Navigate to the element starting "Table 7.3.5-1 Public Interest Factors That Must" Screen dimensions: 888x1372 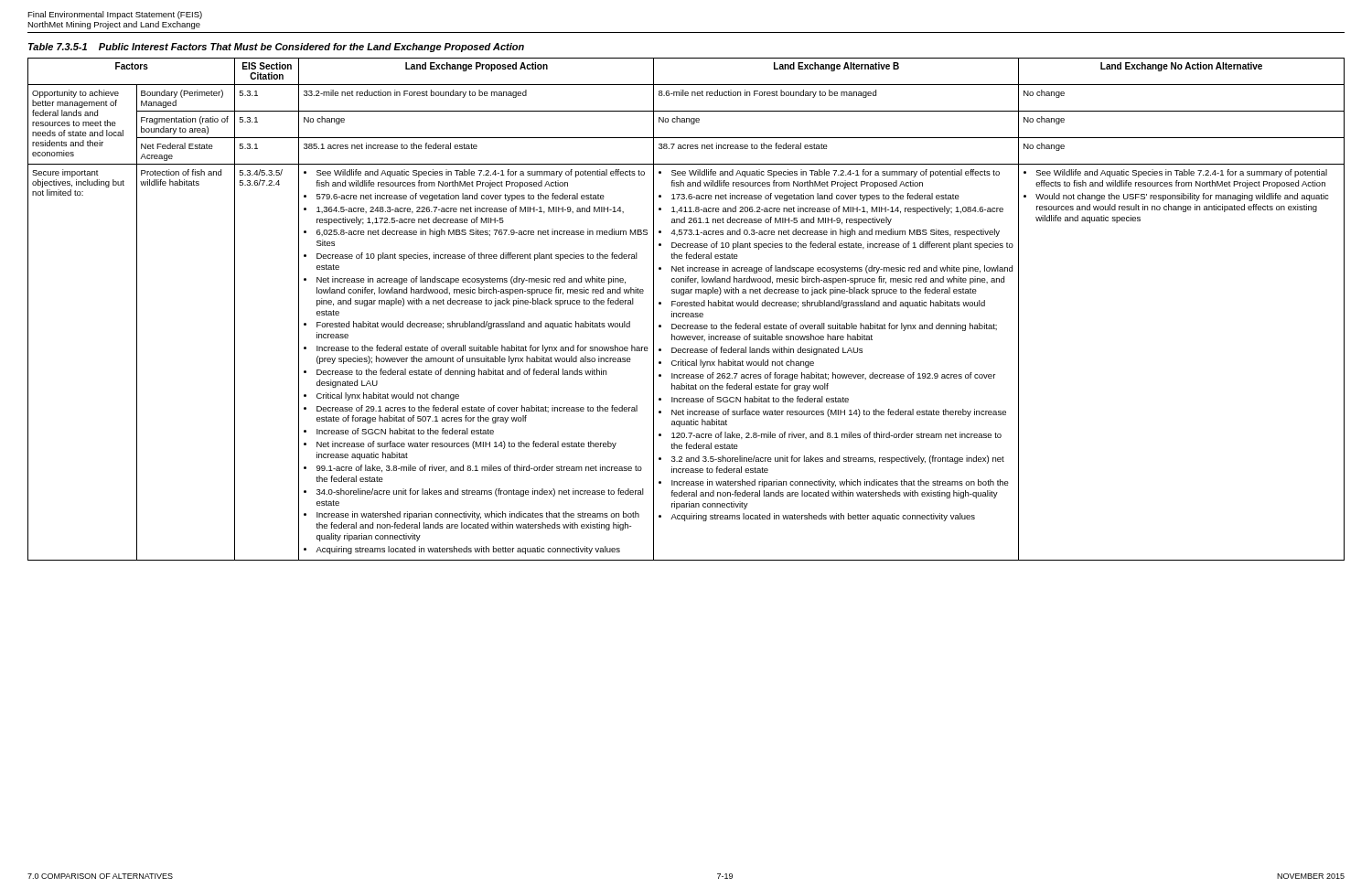276,47
